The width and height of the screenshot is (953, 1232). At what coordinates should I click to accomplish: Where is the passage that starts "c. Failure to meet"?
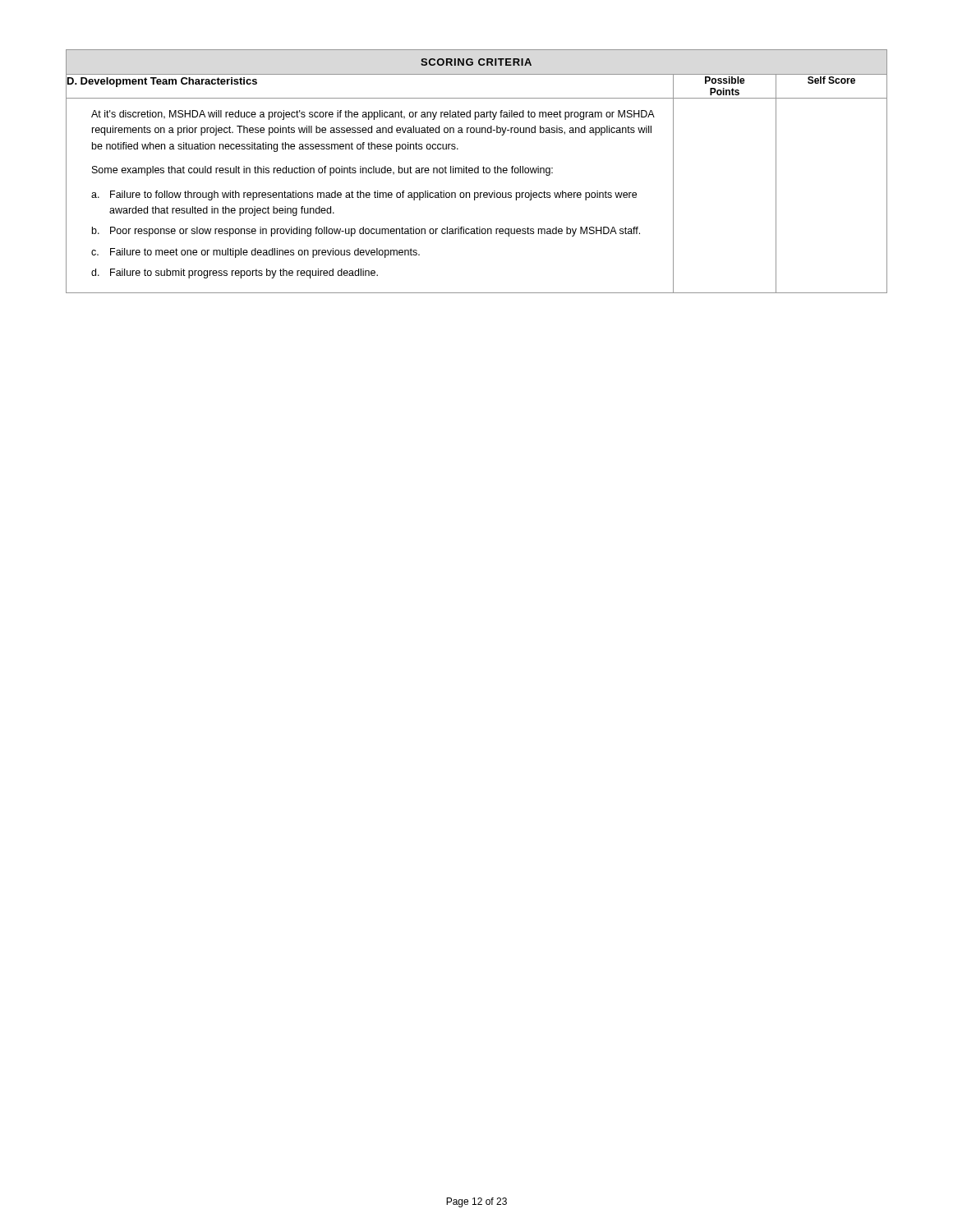coord(376,252)
